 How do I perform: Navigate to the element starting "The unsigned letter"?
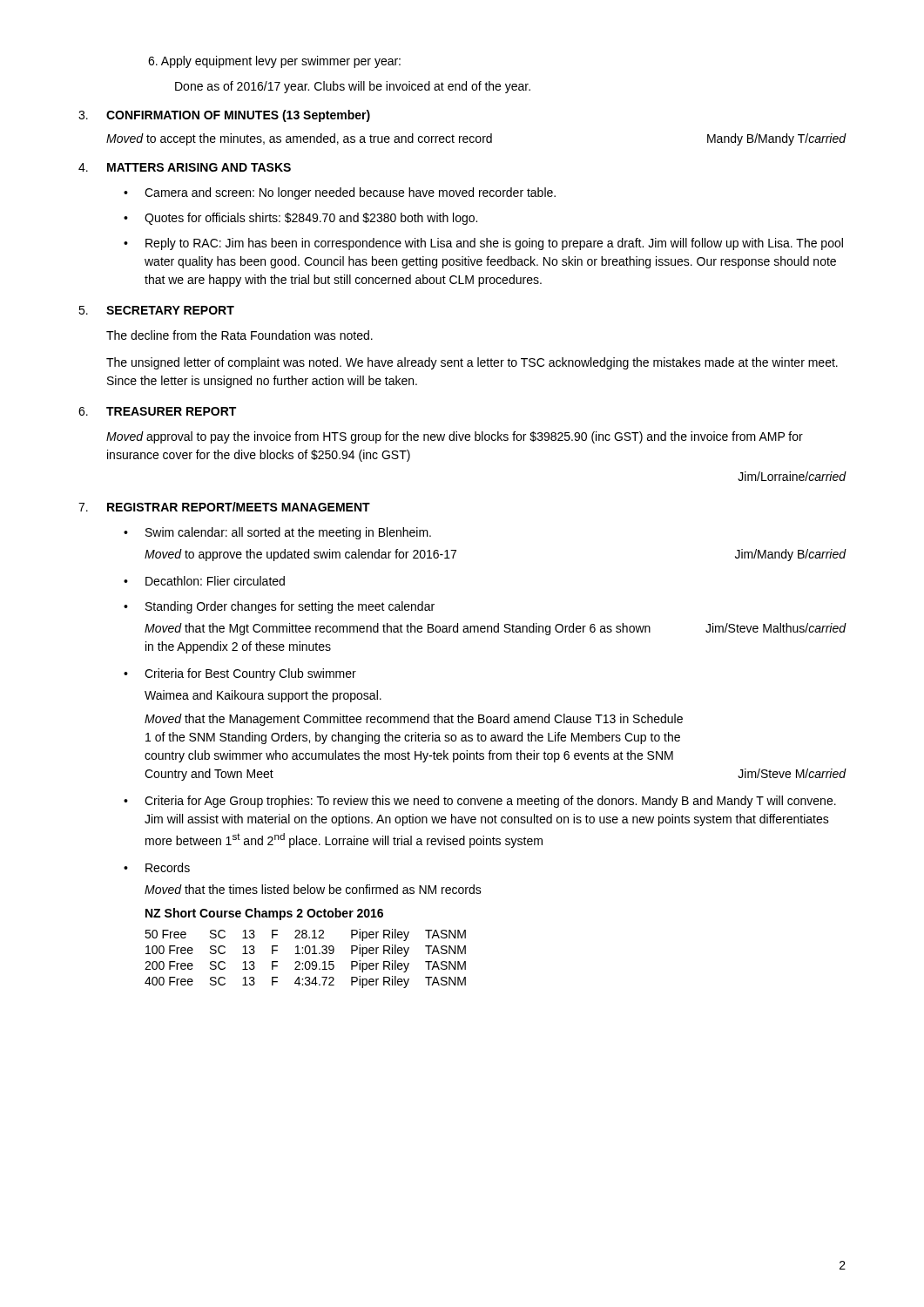[x=472, y=372]
